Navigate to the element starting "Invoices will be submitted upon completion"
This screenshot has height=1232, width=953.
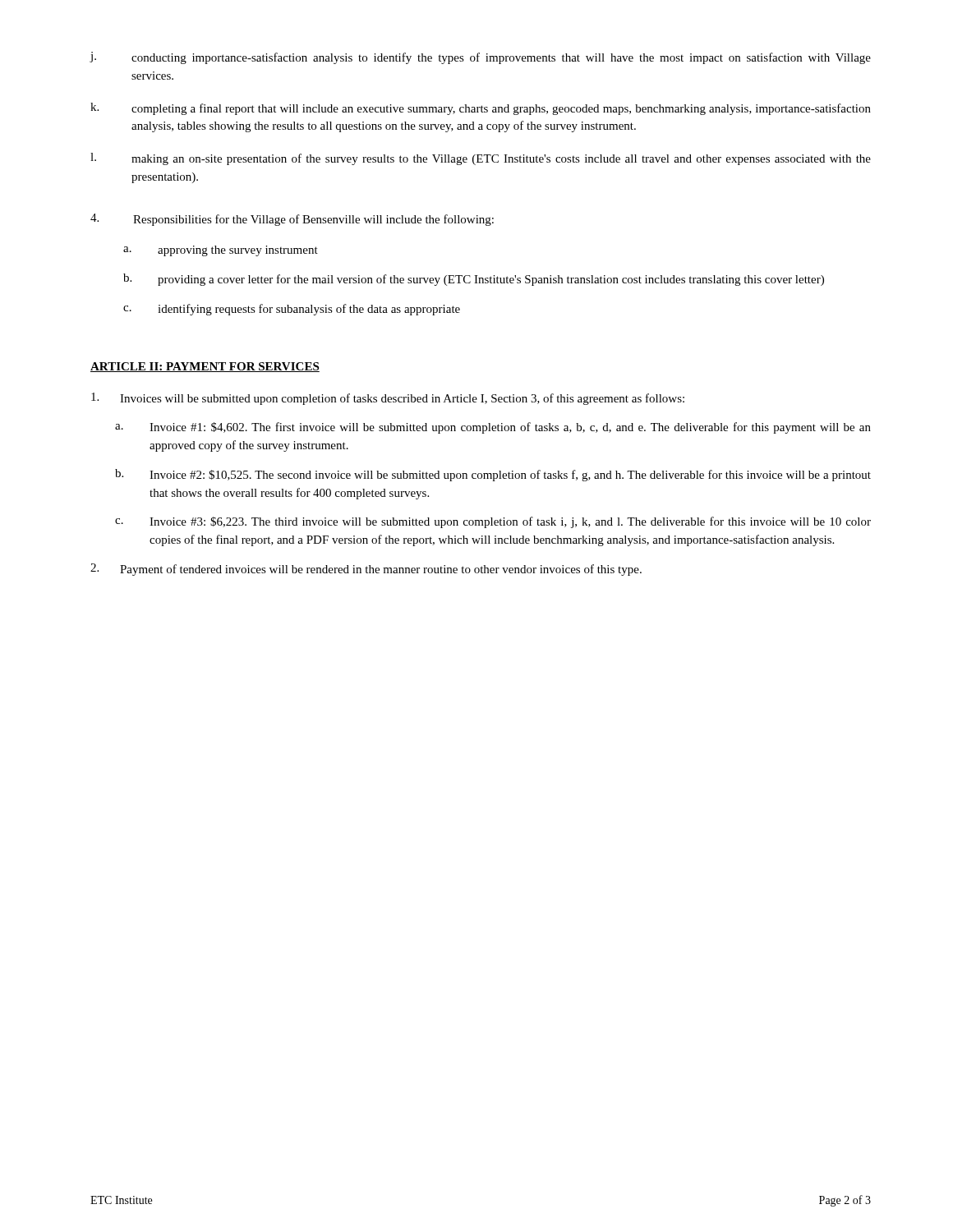coord(481,399)
